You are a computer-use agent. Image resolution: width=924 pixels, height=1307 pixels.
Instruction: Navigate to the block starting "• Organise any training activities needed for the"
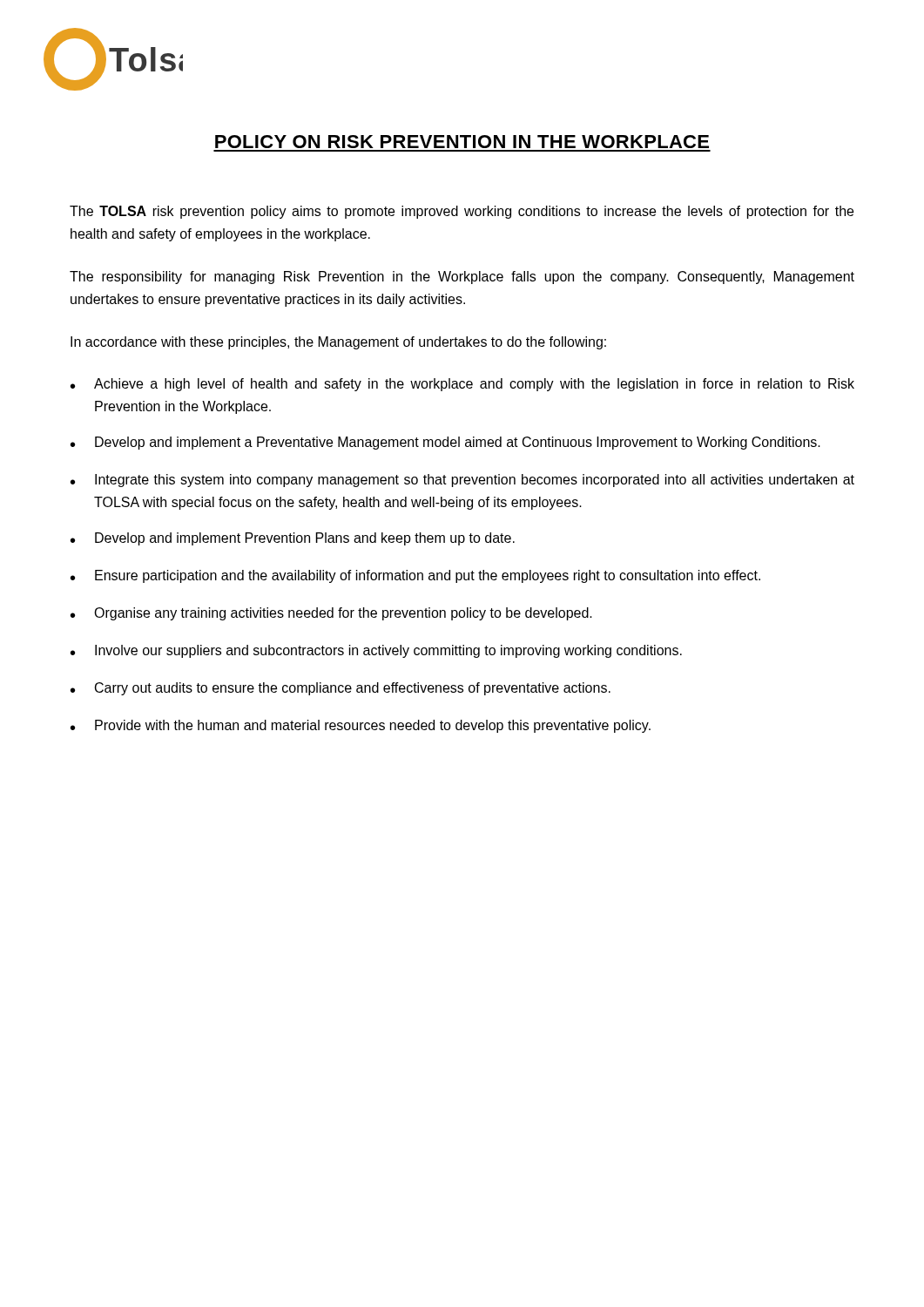(462, 614)
